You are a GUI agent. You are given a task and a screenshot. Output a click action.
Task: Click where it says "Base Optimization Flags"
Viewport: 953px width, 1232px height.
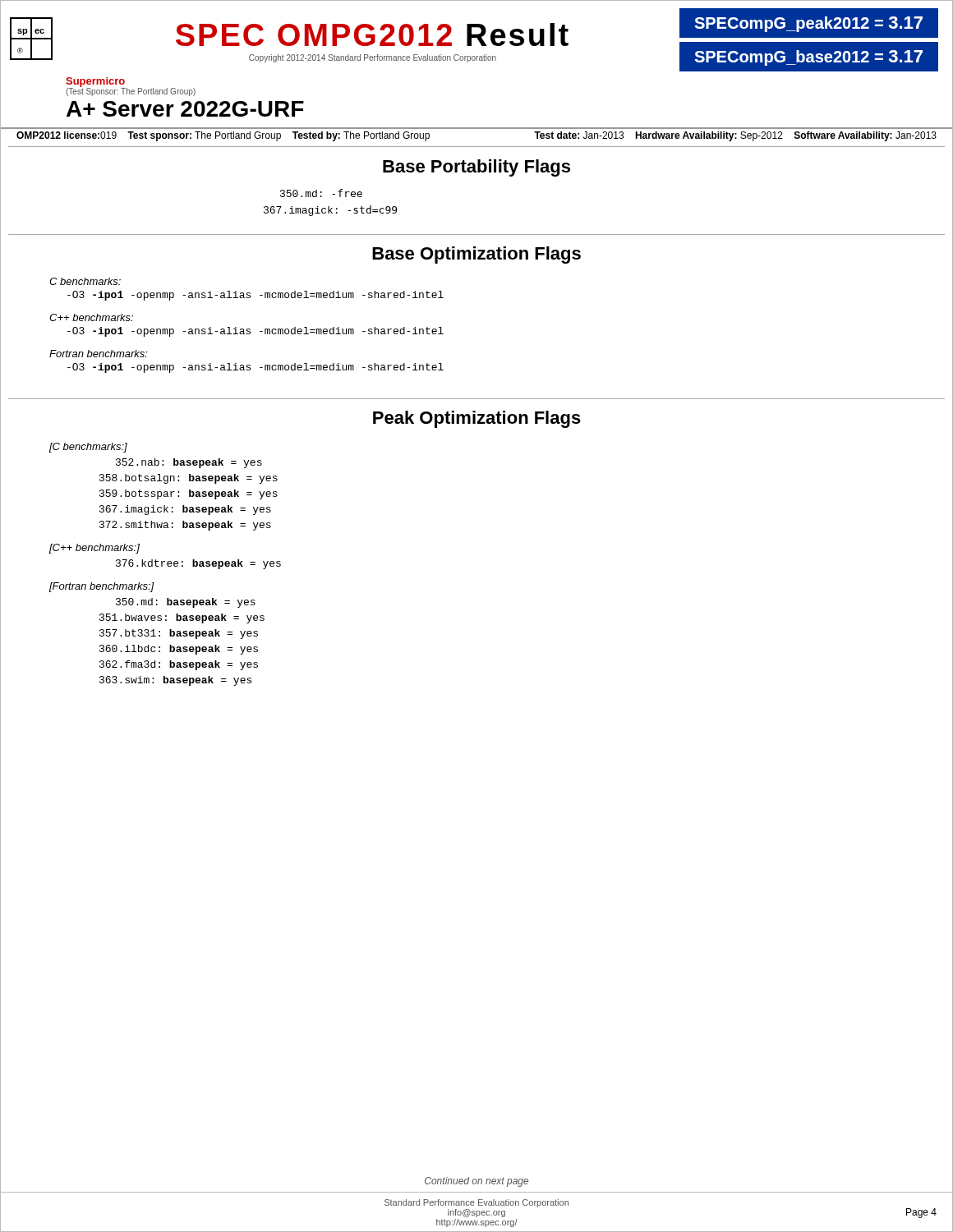click(x=476, y=253)
